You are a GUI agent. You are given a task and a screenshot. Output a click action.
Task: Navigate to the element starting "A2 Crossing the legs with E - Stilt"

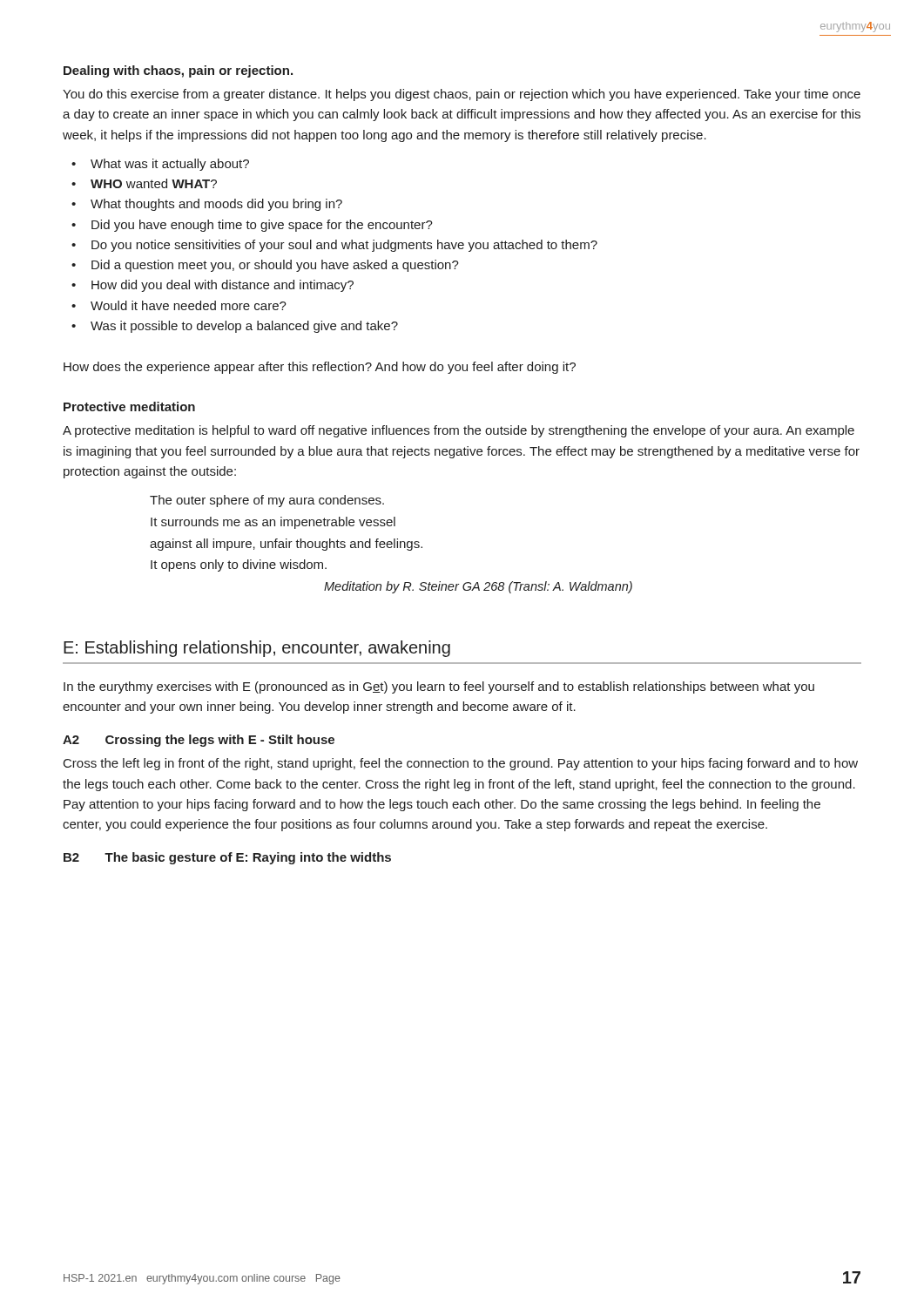click(x=199, y=740)
